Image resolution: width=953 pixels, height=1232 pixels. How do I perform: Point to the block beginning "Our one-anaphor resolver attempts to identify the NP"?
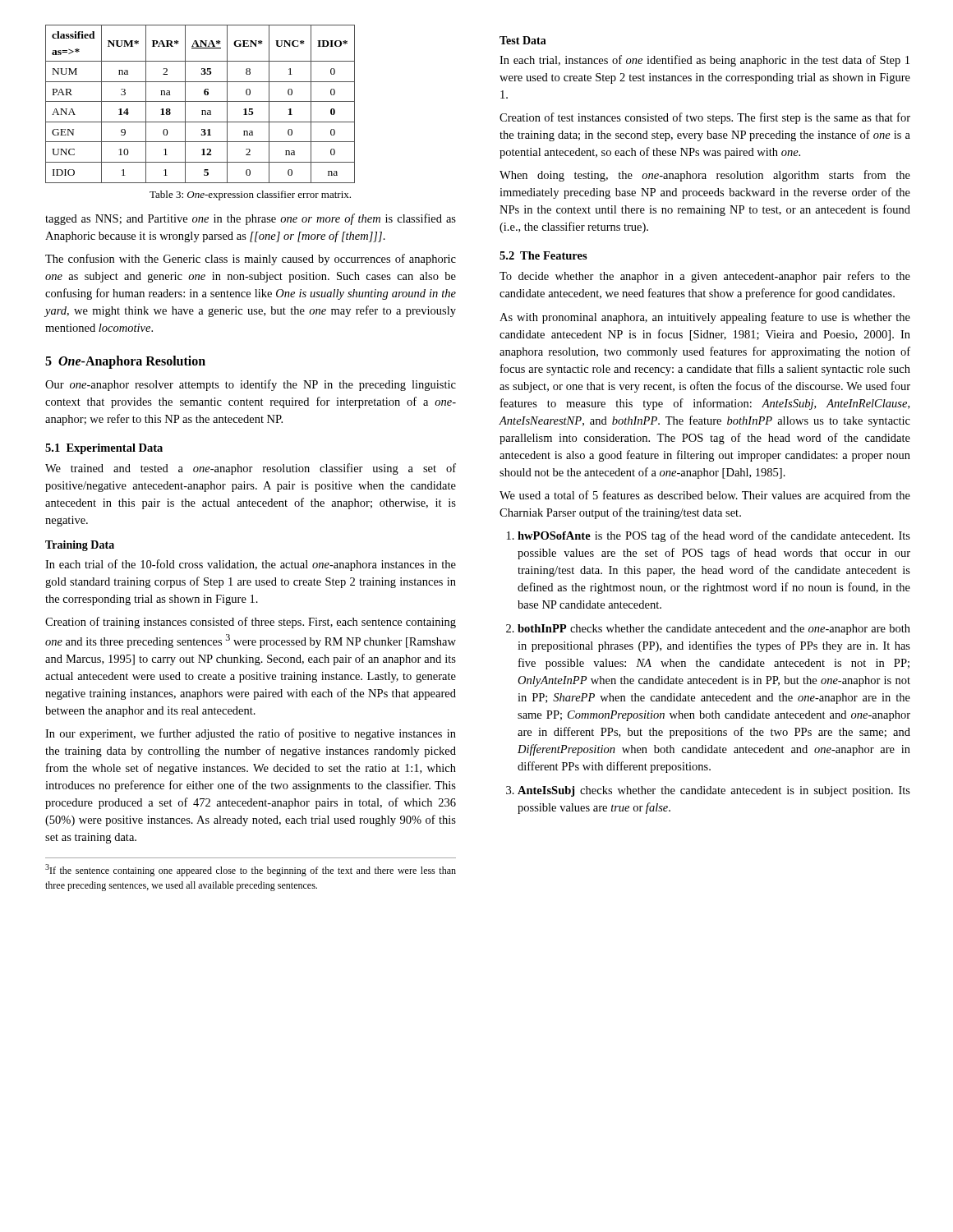[251, 402]
